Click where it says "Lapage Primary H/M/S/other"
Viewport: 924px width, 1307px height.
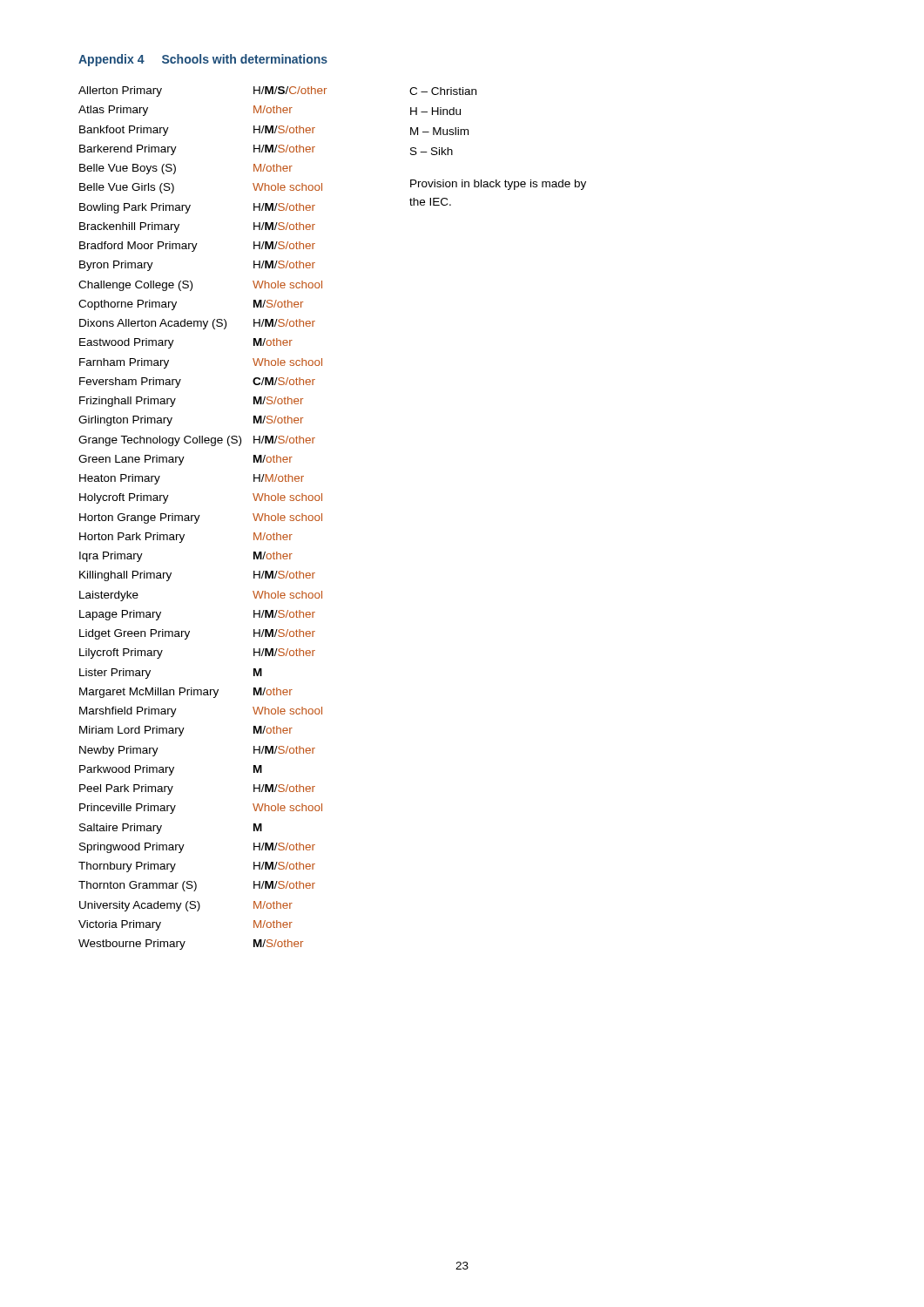click(x=125, y=615)
